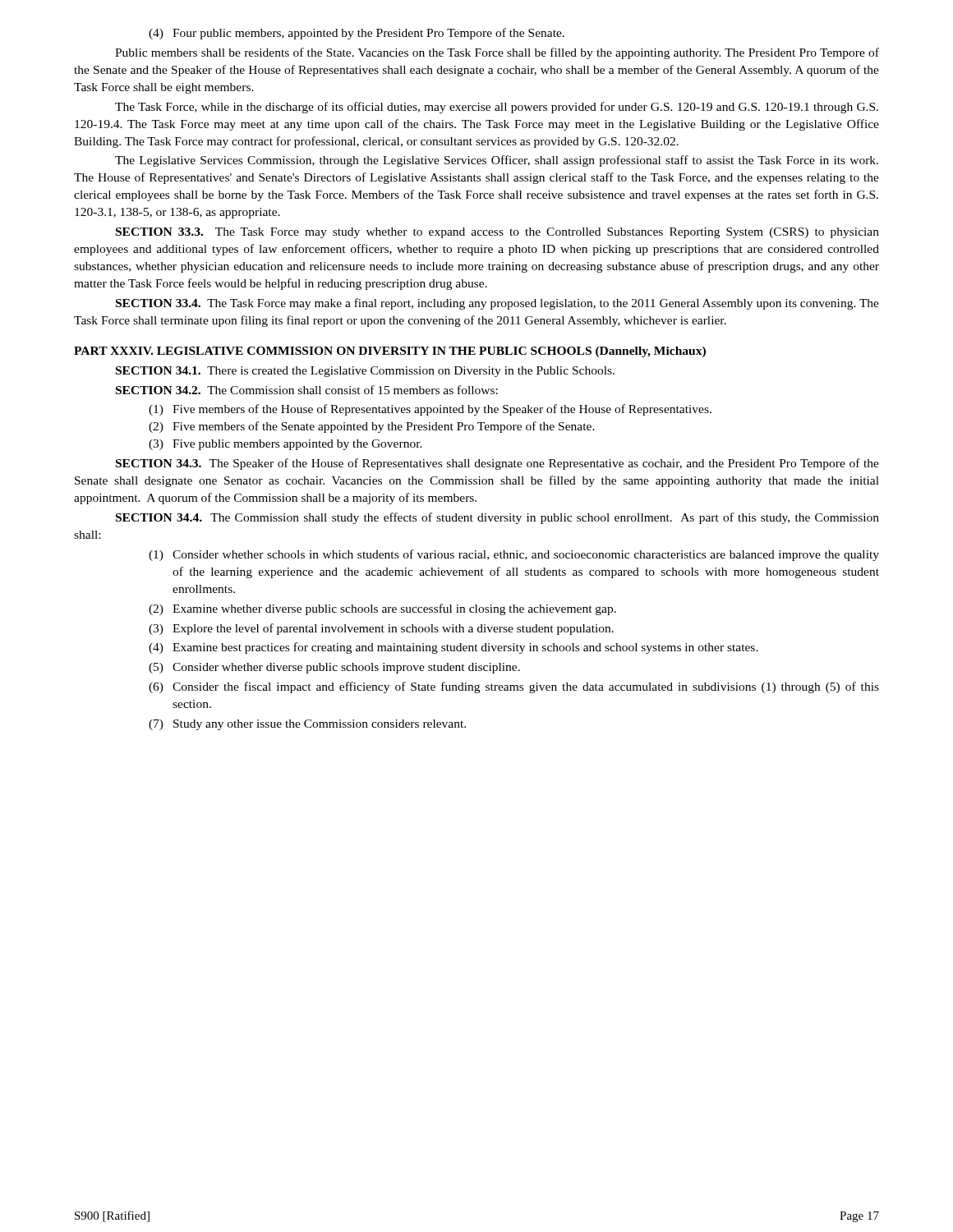953x1232 pixels.
Task: Navigate to the region starting "(1) Five members of the House"
Action: (x=509, y=410)
